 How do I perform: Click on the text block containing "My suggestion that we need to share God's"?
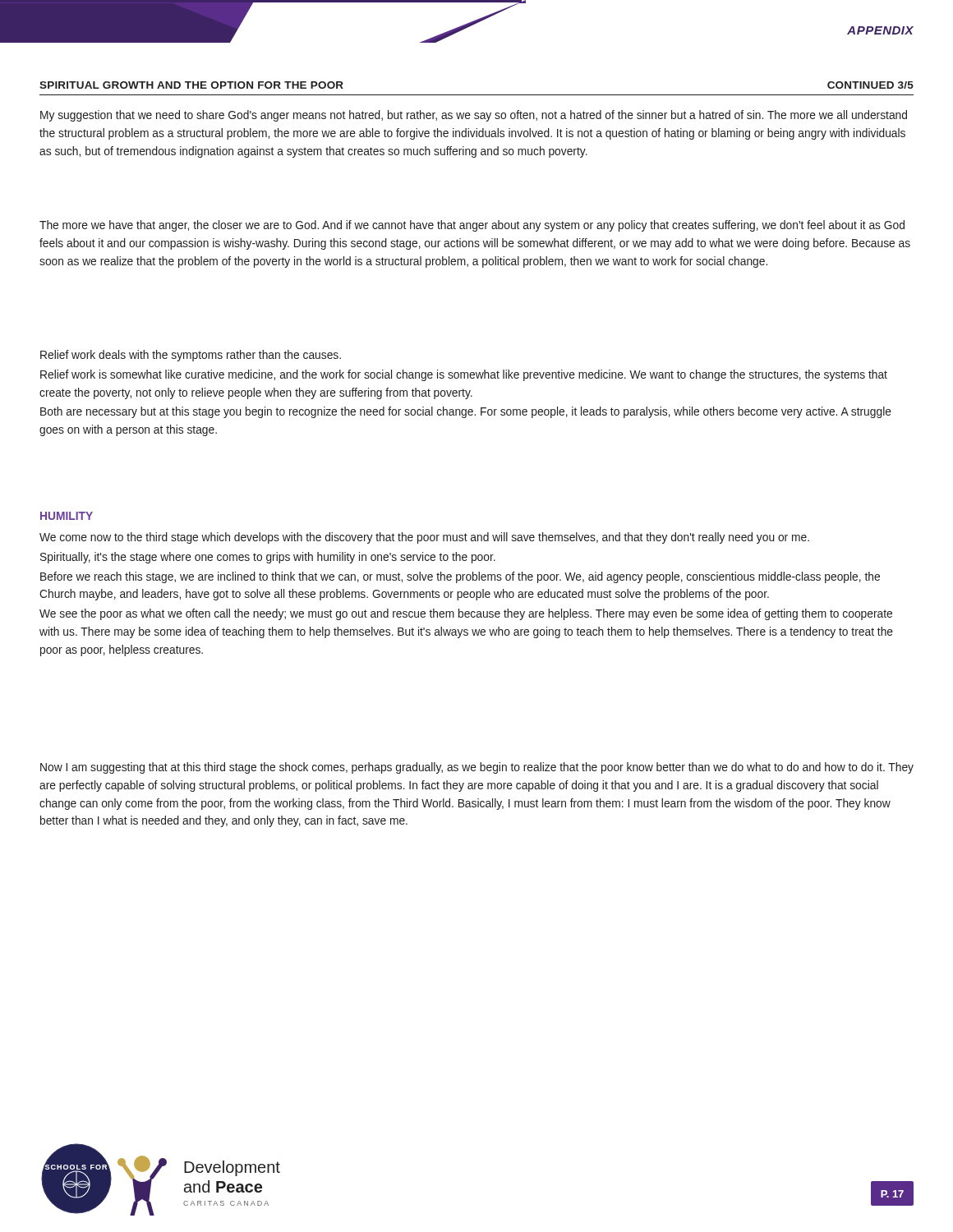[x=476, y=134]
